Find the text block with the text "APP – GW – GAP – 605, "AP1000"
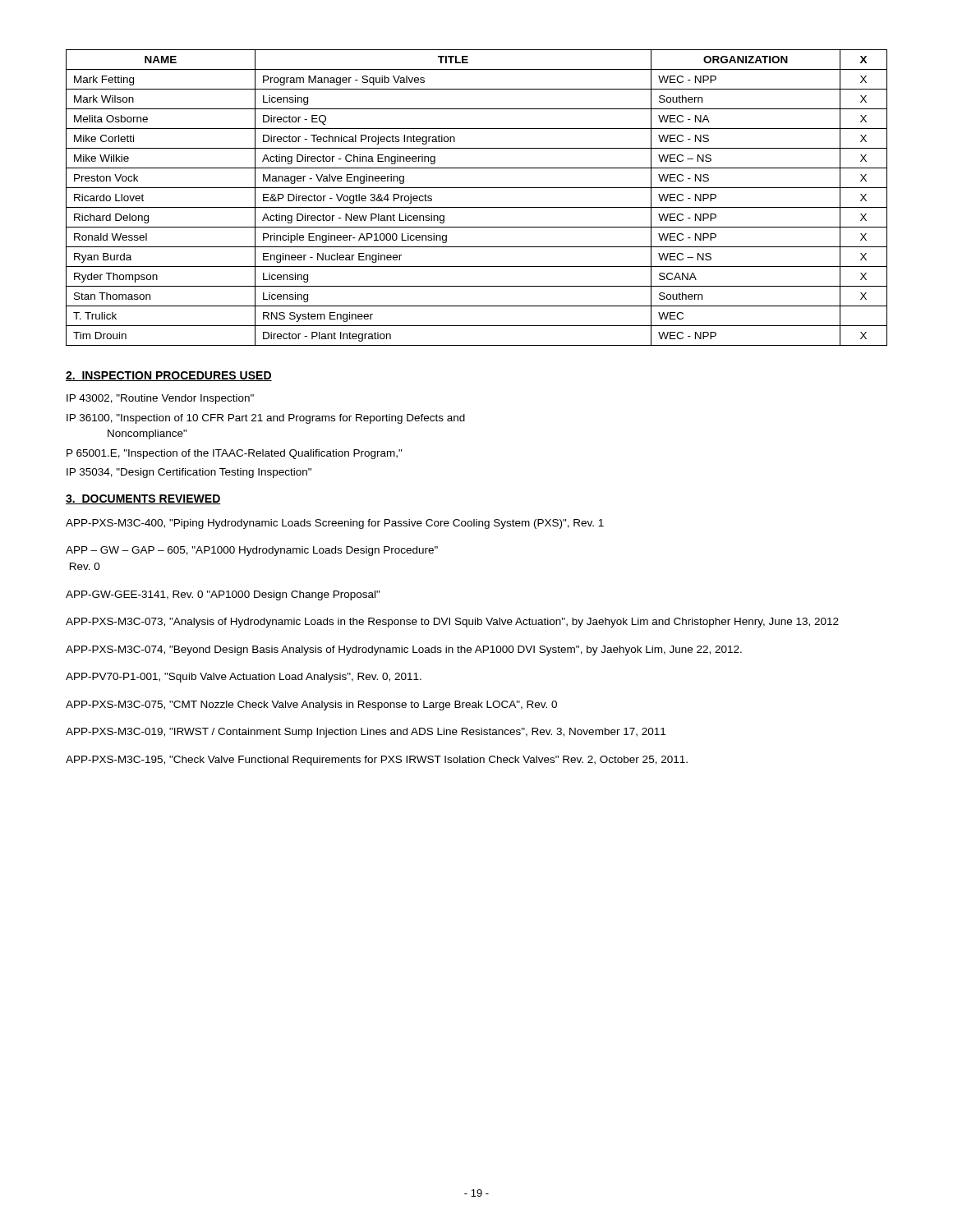This screenshot has height=1232, width=953. [252, 558]
